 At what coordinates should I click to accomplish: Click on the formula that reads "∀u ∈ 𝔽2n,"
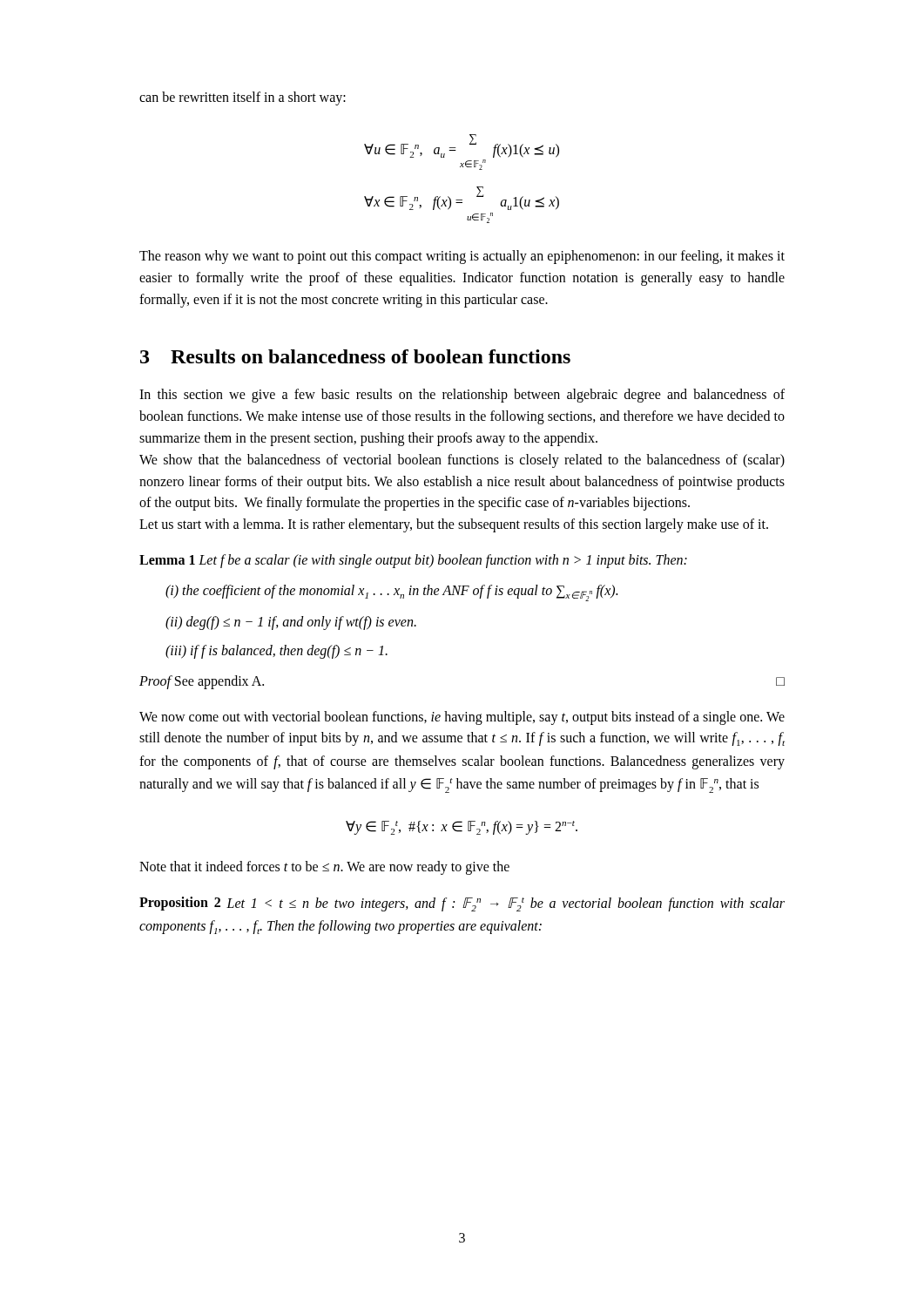(462, 177)
